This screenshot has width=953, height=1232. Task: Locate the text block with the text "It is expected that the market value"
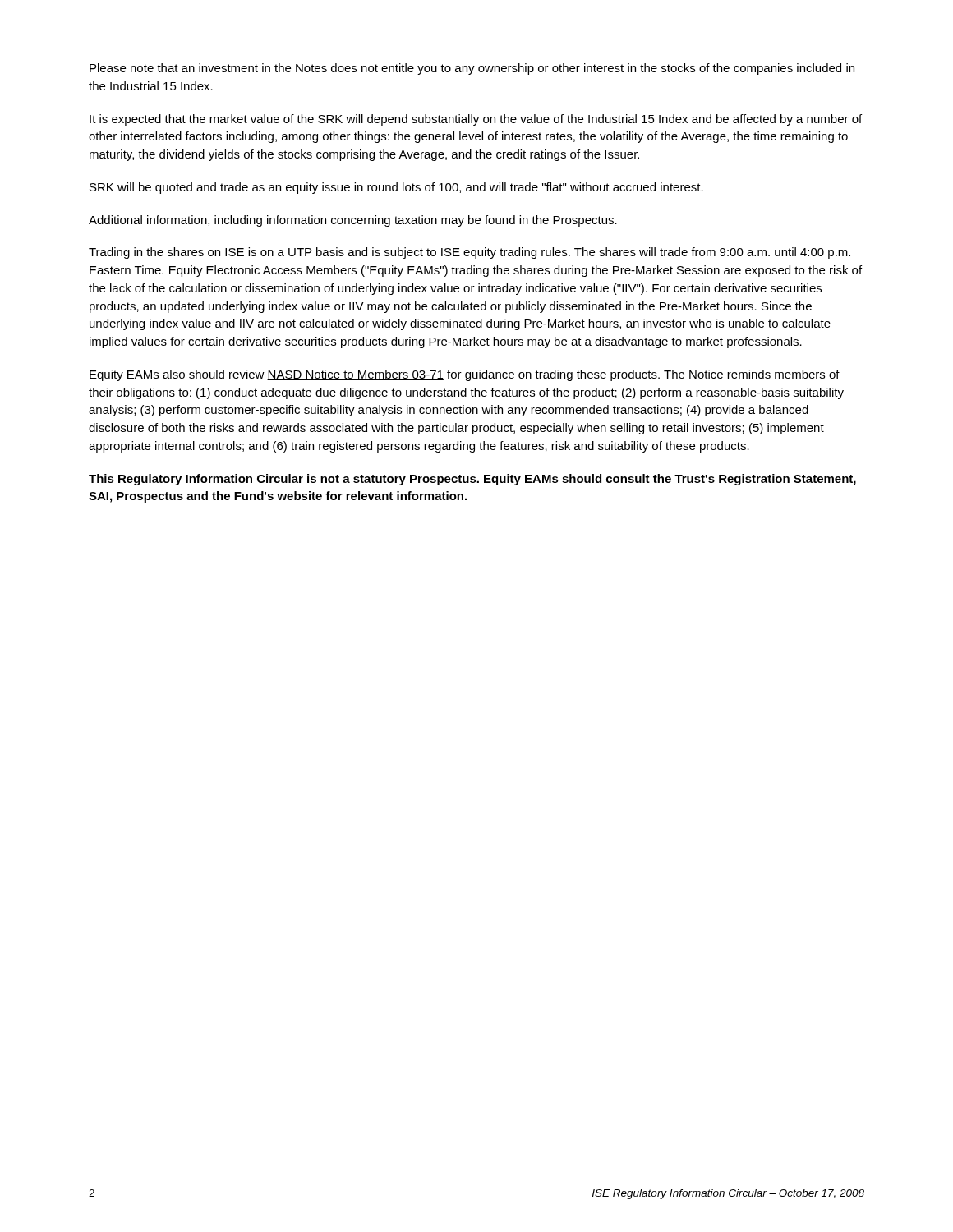click(475, 136)
